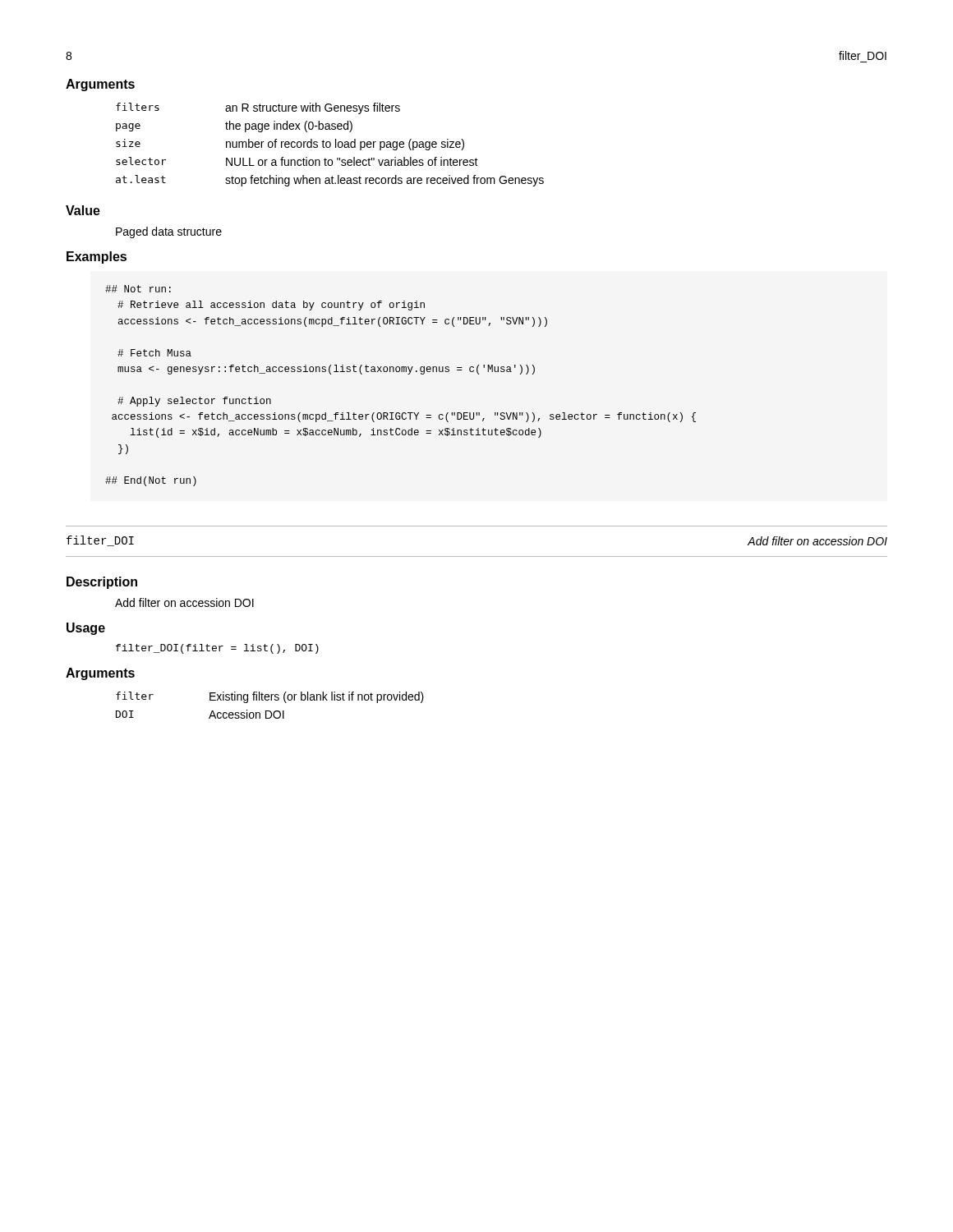This screenshot has height=1232, width=953.
Task: Locate the text block with the text "Not run: # Retrieve all"
Action: [138, 289]
